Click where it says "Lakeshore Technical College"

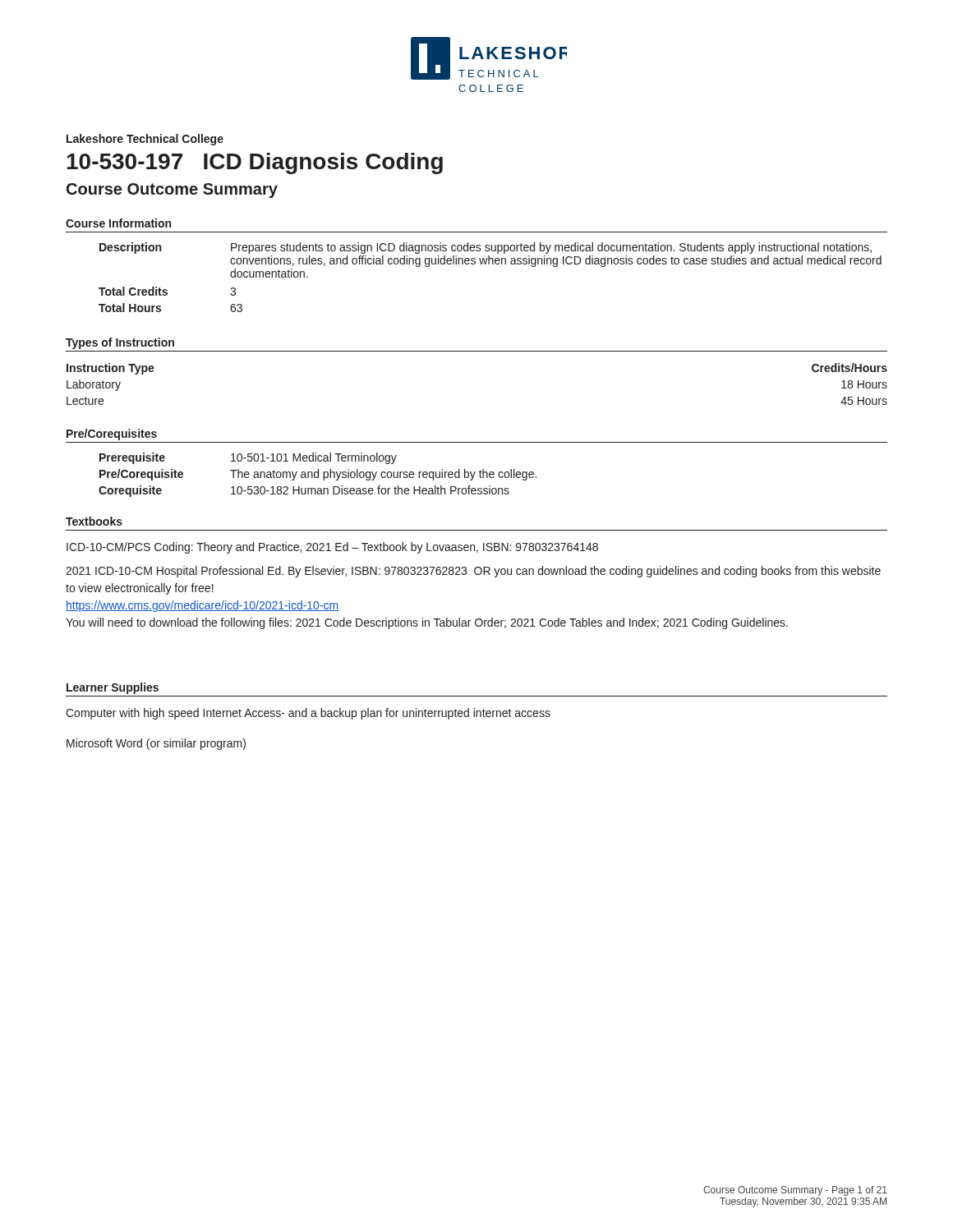(145, 139)
